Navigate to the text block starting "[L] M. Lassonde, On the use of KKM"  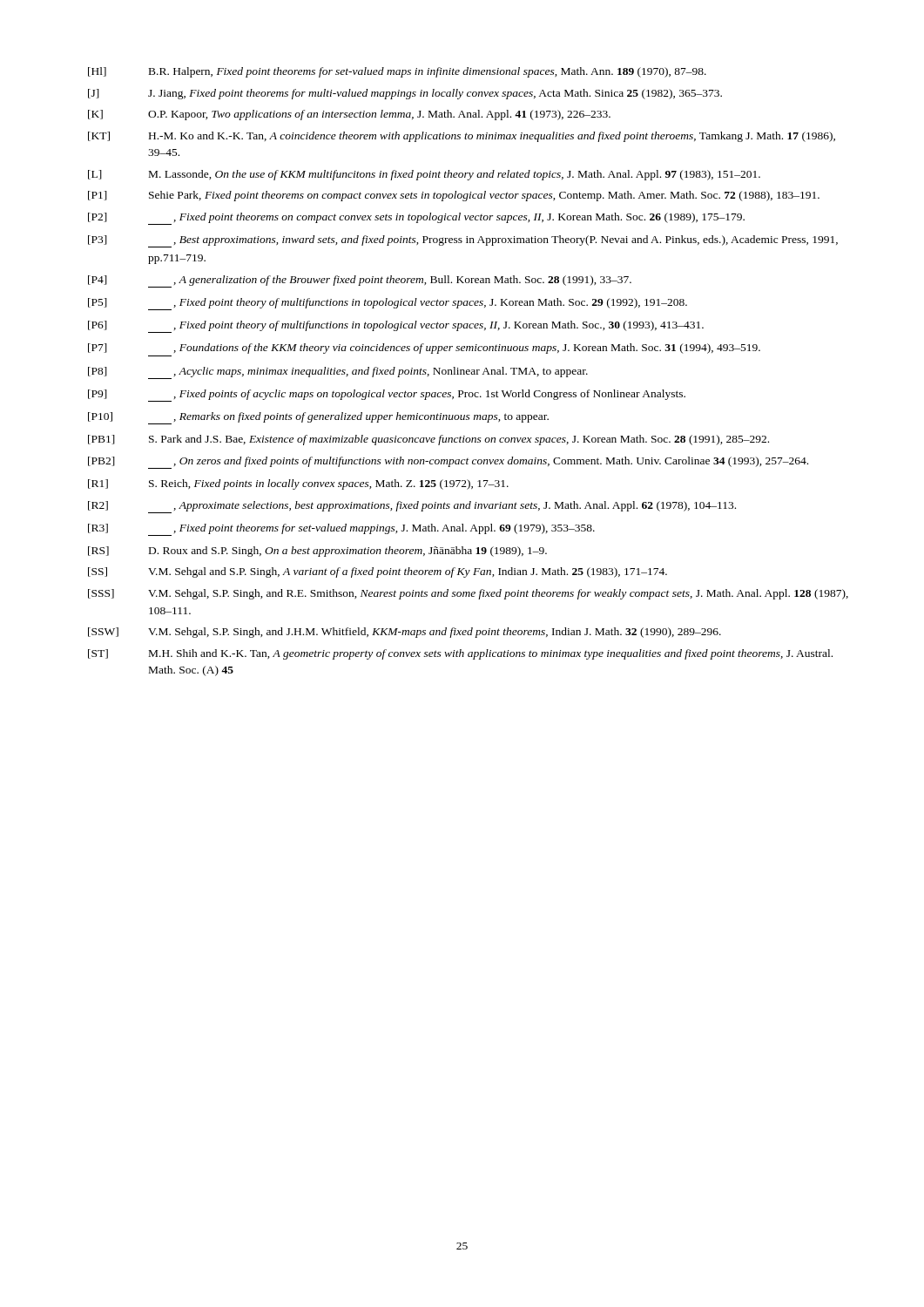[471, 174]
